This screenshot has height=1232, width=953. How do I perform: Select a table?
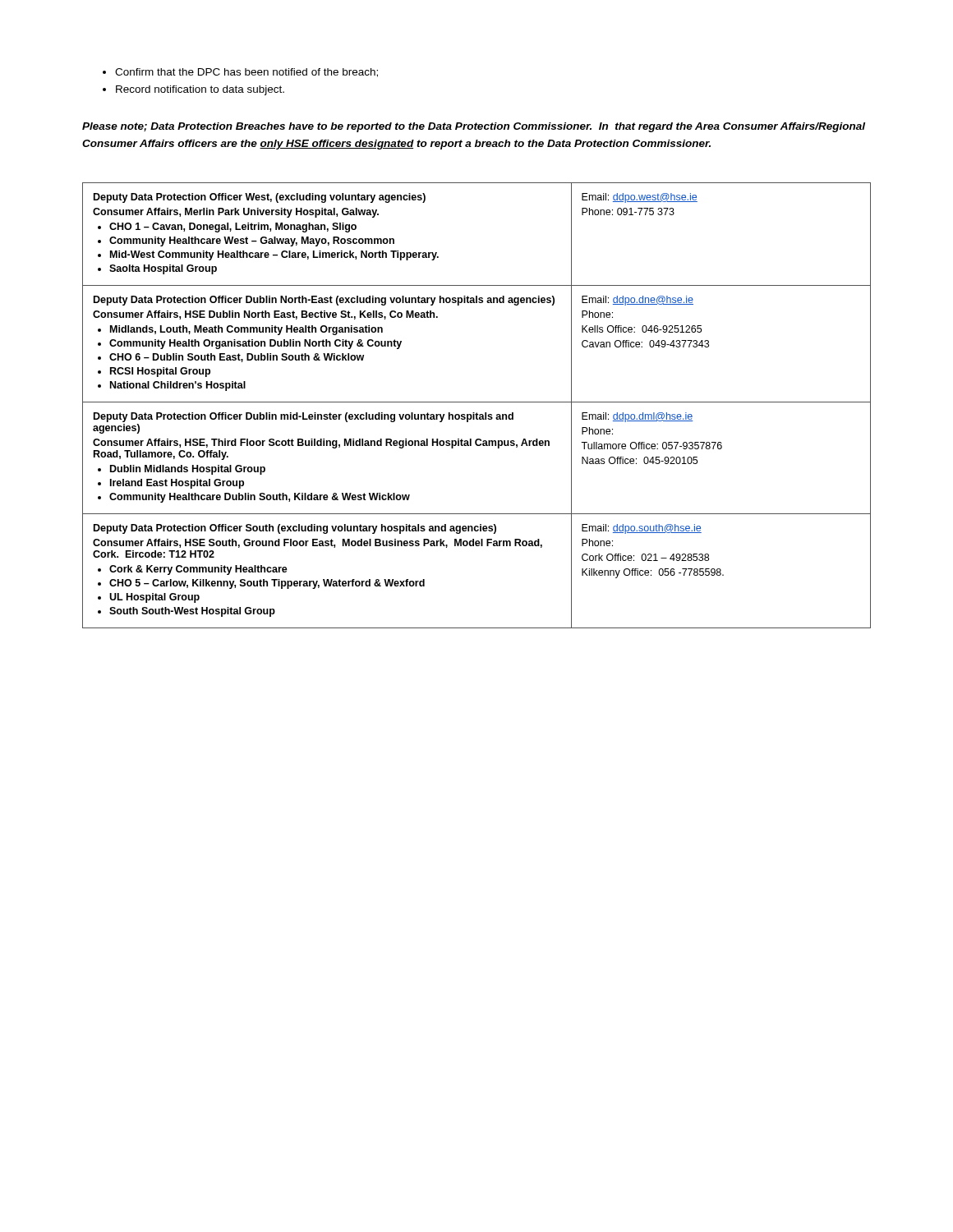click(x=476, y=405)
